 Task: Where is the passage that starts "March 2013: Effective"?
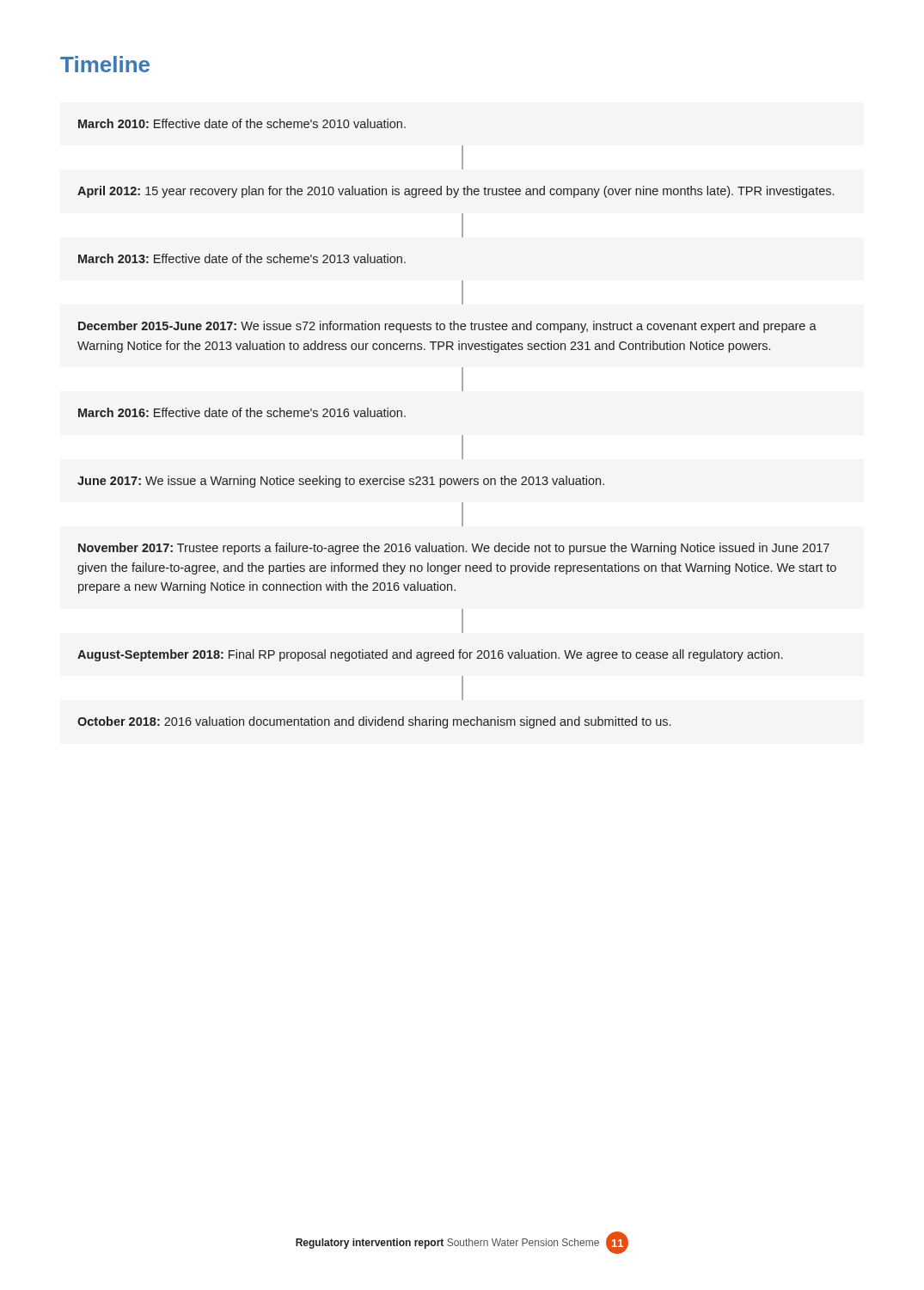click(x=242, y=259)
